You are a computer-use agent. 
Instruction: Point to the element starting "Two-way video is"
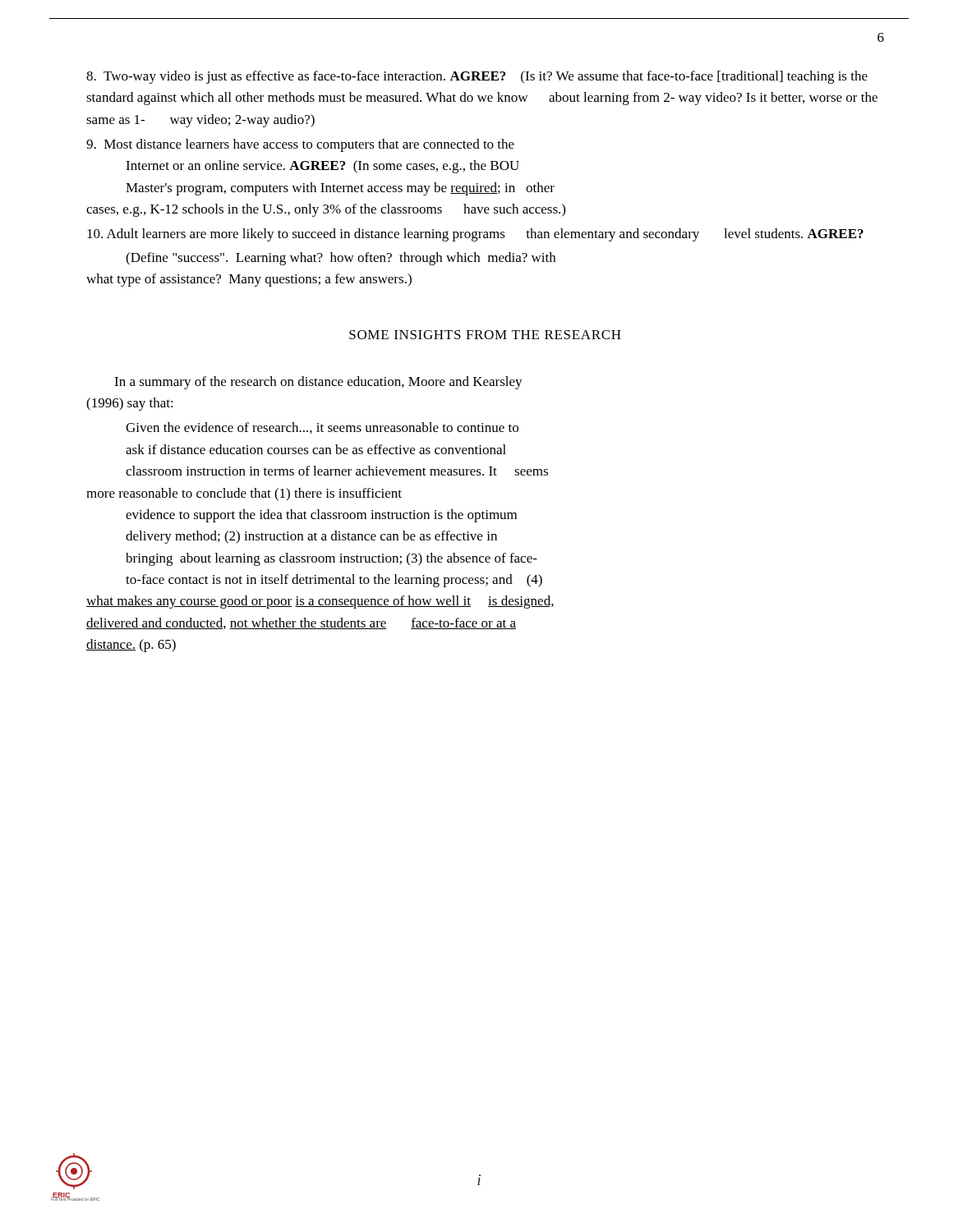click(485, 98)
